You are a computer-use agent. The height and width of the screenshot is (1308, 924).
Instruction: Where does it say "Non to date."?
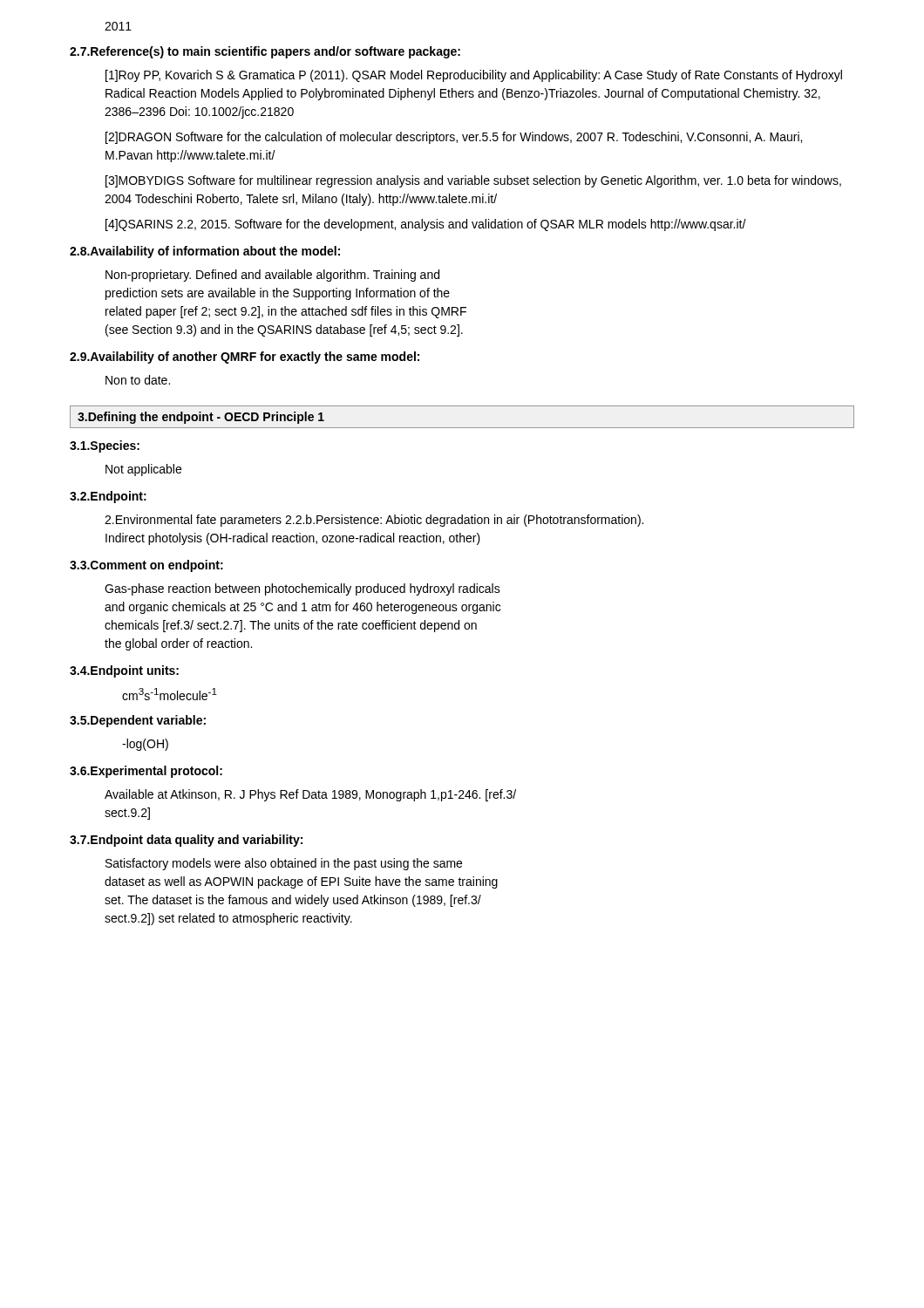coord(138,380)
